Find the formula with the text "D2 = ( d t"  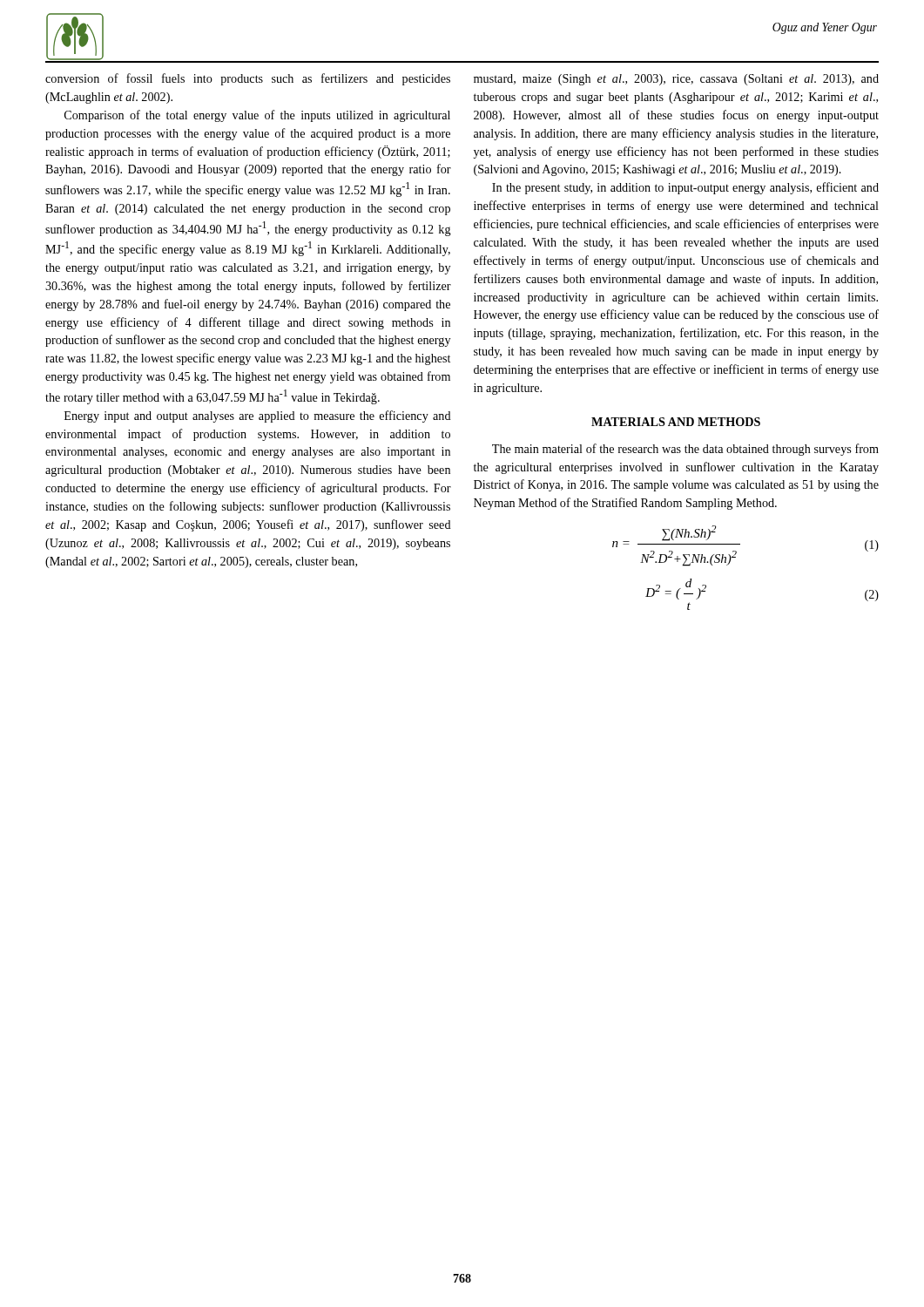(x=688, y=594)
